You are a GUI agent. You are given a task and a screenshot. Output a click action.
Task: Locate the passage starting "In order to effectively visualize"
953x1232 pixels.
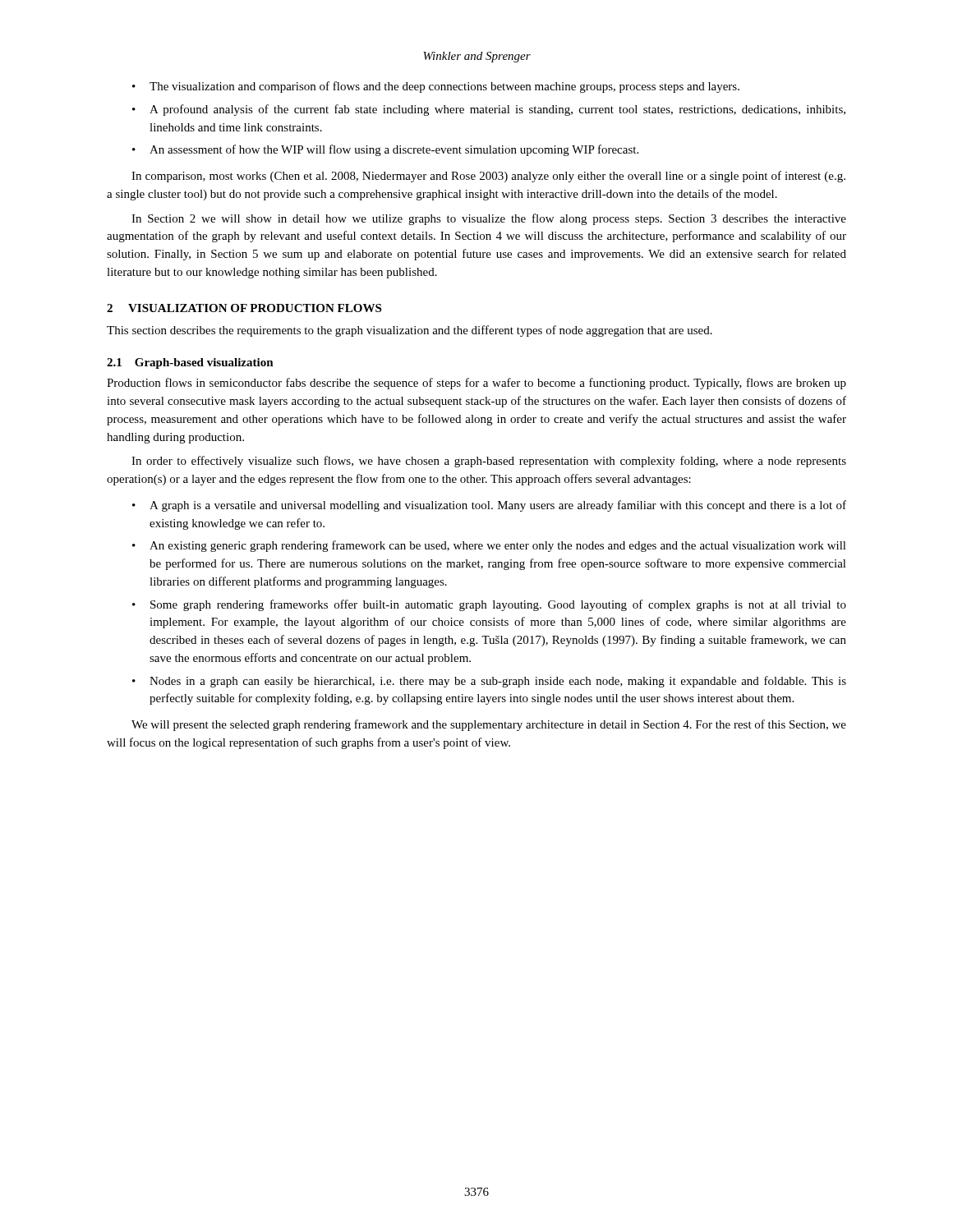click(476, 470)
